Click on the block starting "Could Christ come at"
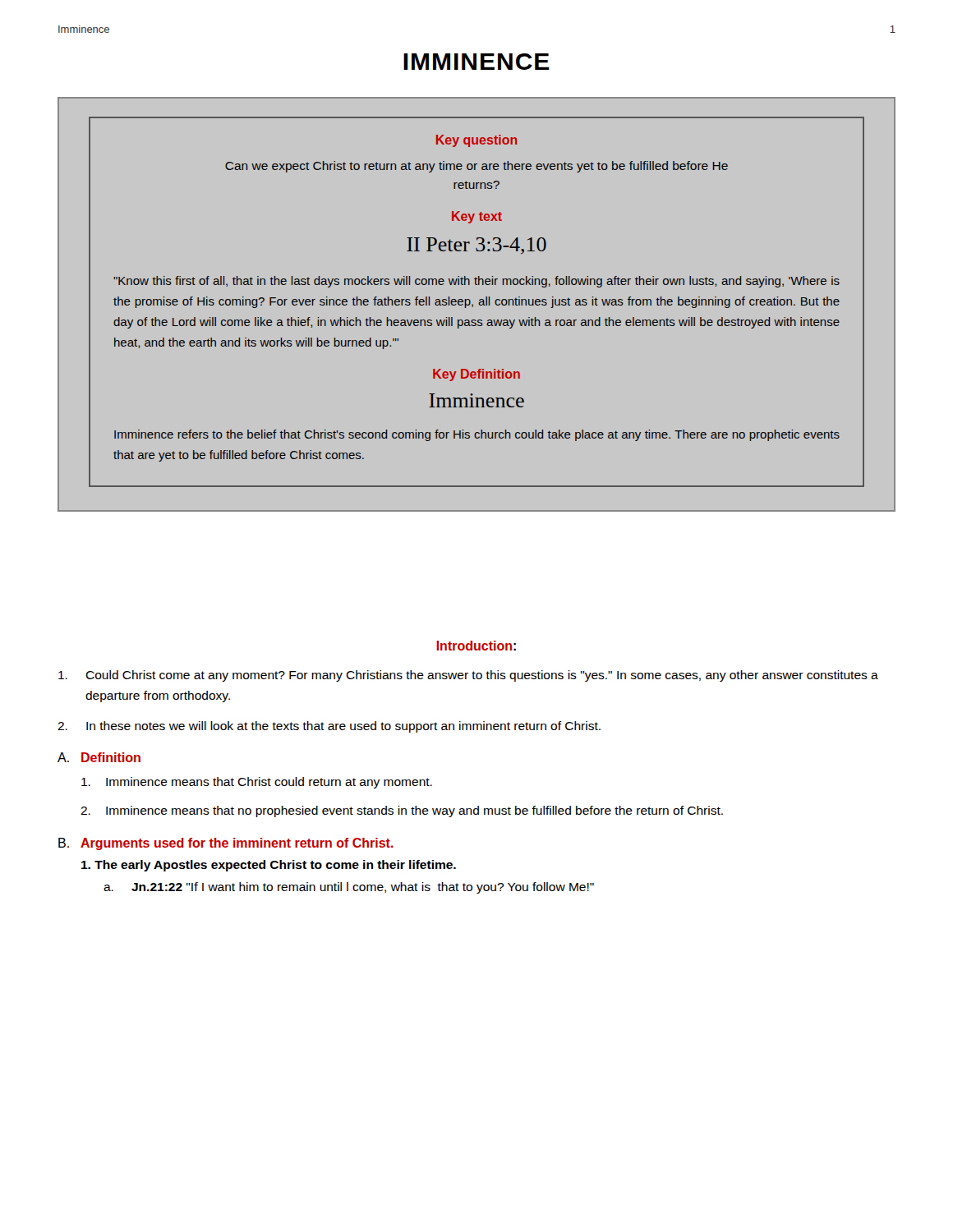The height and width of the screenshot is (1232, 953). click(476, 686)
